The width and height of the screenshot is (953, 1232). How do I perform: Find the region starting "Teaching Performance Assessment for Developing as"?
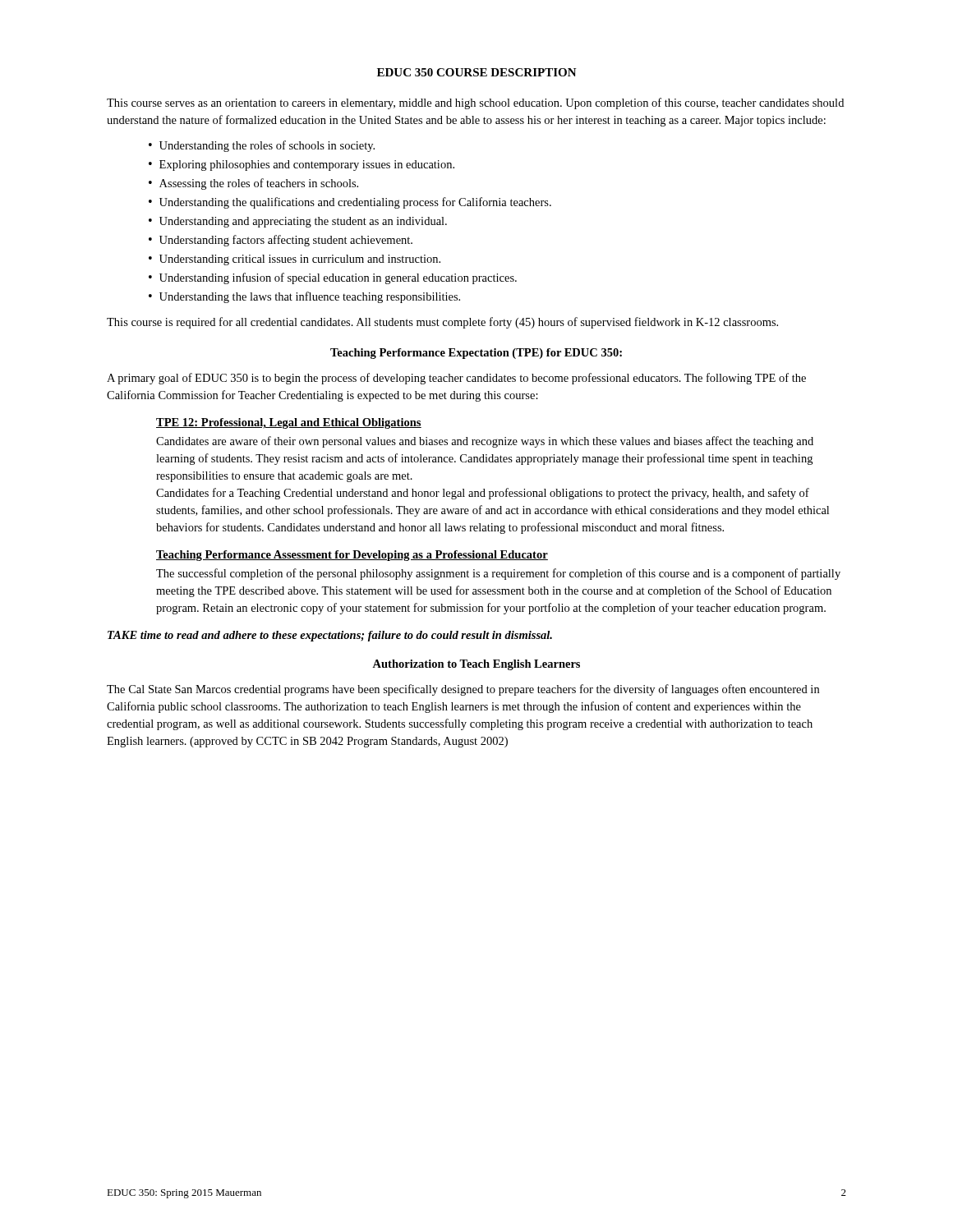click(352, 555)
